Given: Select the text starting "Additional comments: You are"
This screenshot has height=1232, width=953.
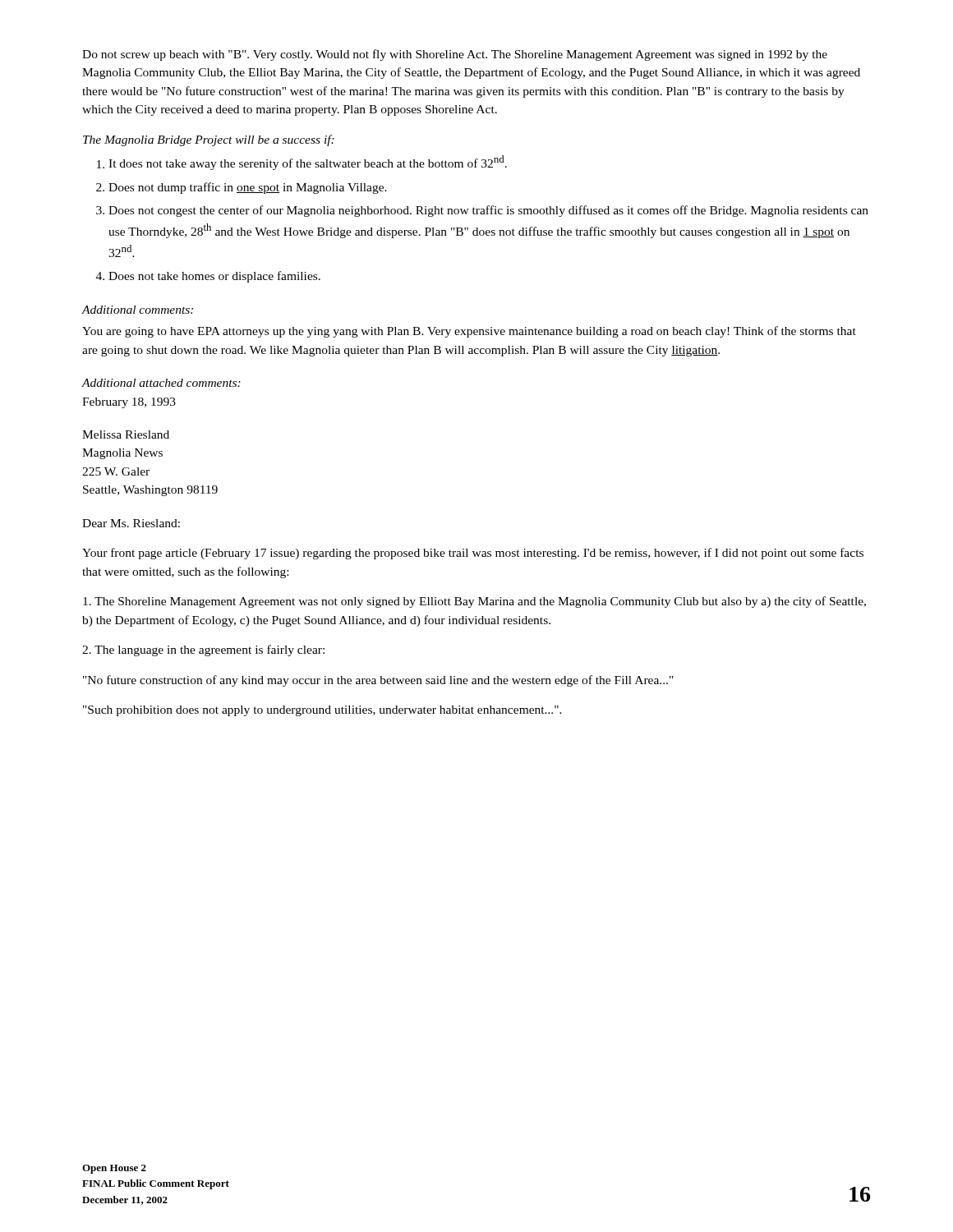Looking at the screenshot, I should (476, 330).
